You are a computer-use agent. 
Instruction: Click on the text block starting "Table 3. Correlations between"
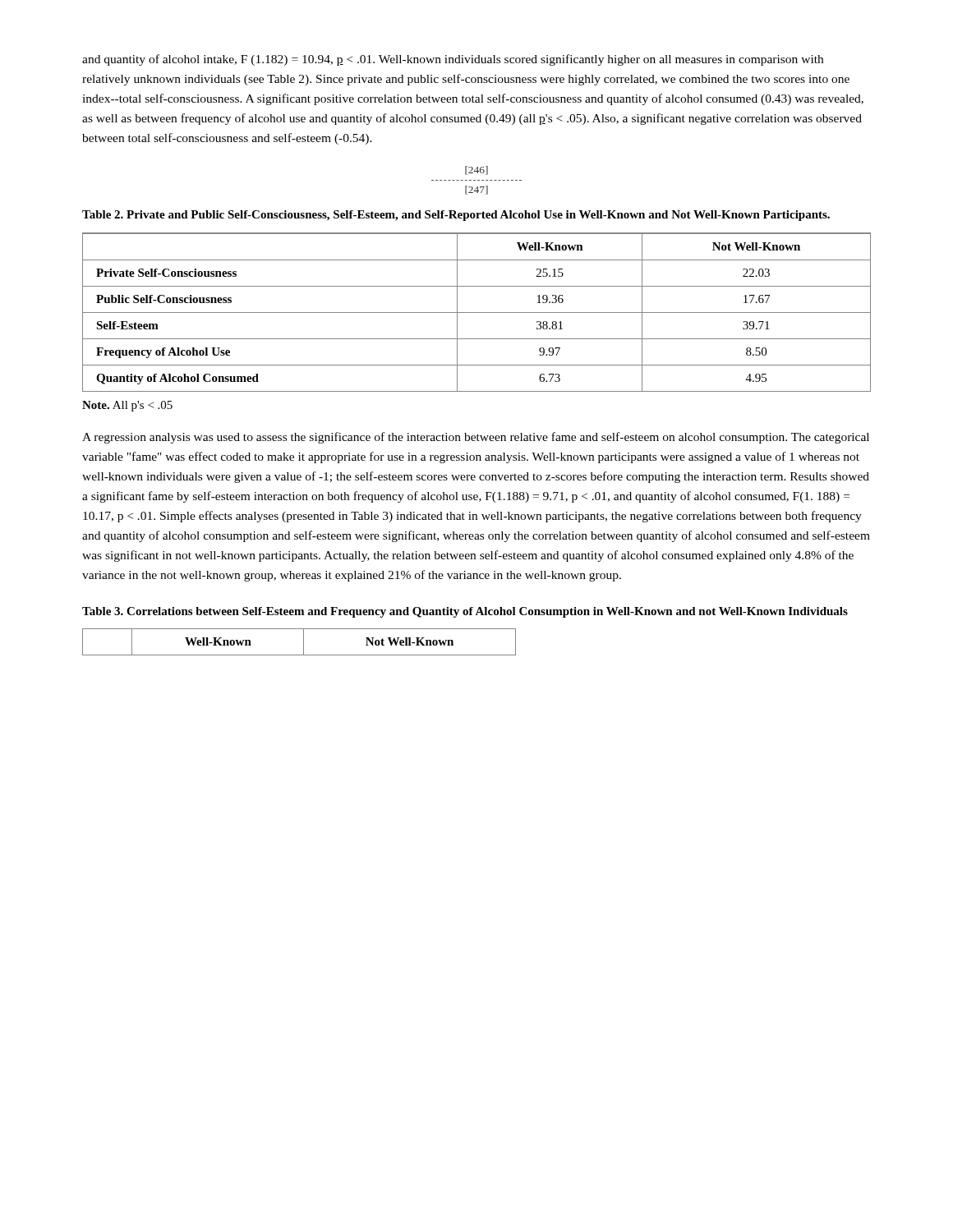point(465,611)
